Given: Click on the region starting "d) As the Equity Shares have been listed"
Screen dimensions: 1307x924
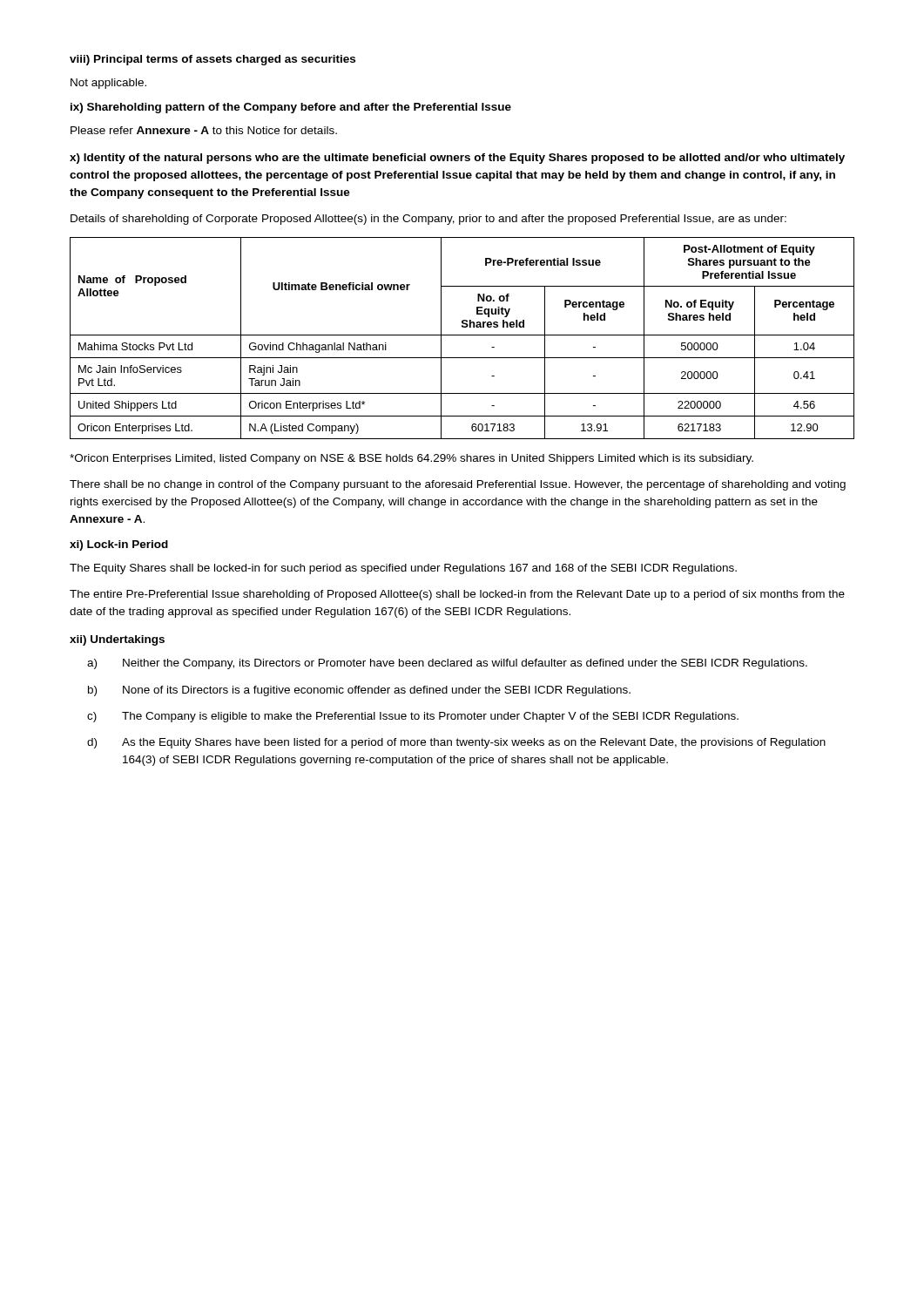Looking at the screenshot, I should [471, 751].
